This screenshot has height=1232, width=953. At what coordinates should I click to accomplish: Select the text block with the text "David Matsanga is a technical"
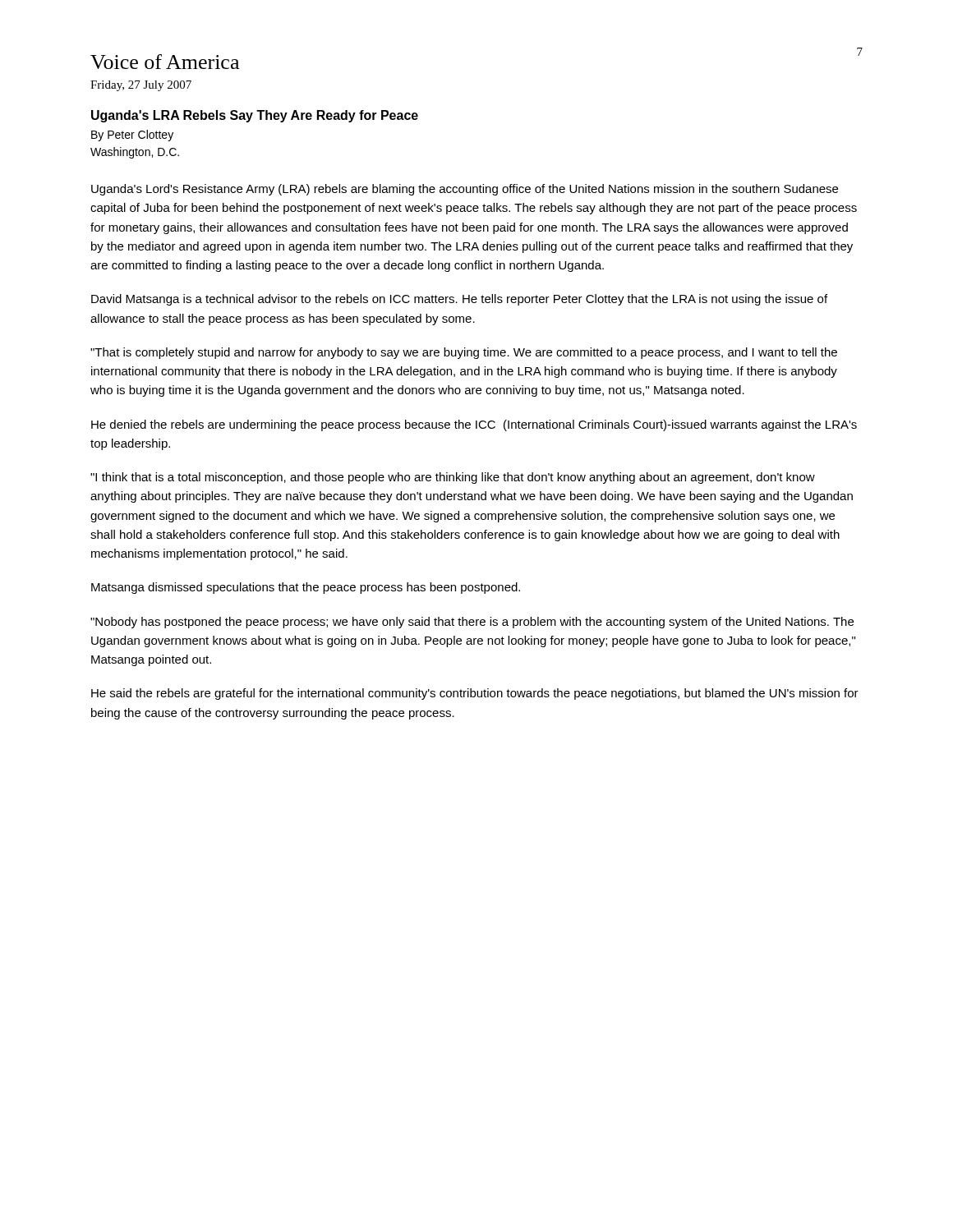tap(459, 308)
